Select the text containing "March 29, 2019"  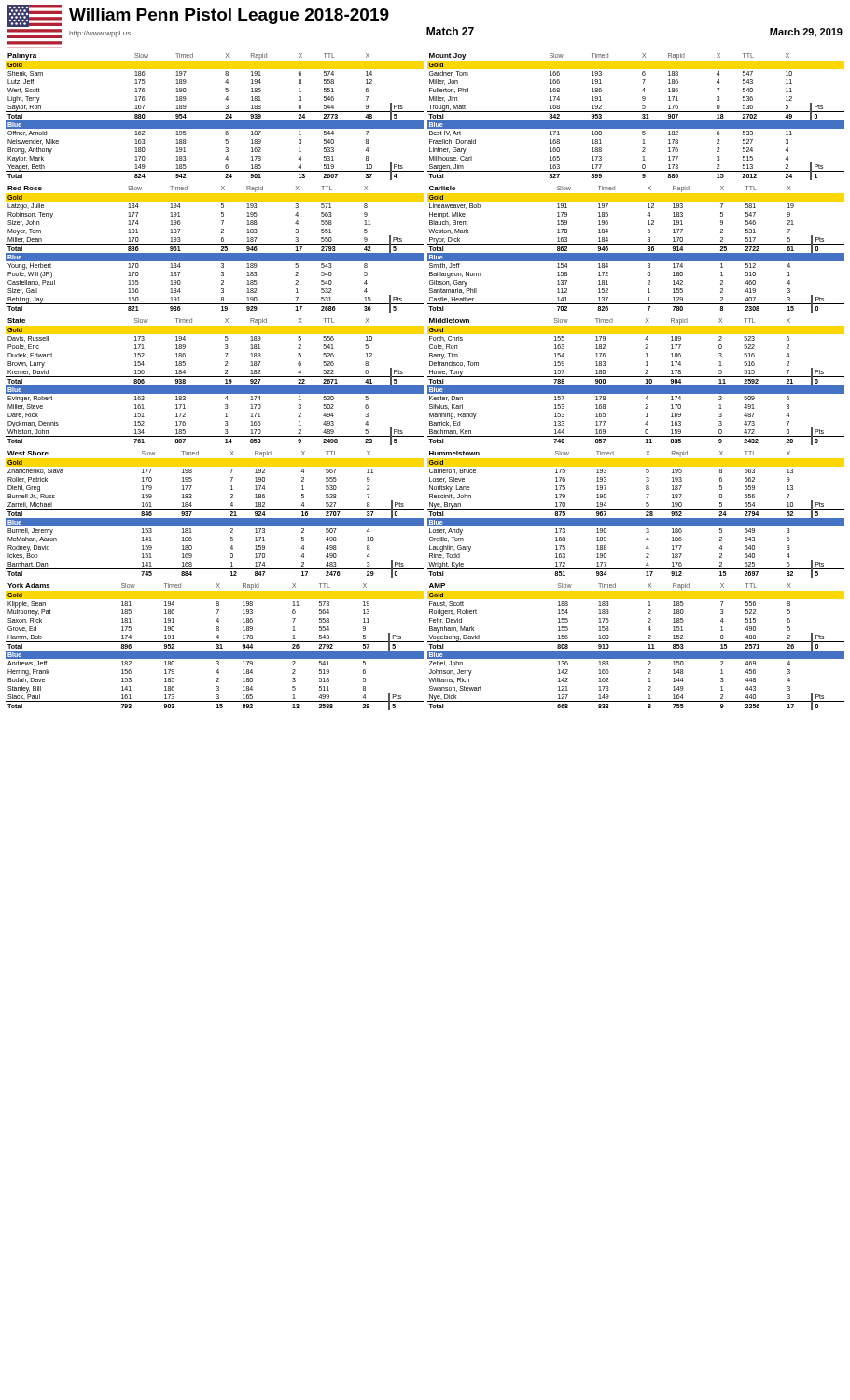[x=806, y=32]
